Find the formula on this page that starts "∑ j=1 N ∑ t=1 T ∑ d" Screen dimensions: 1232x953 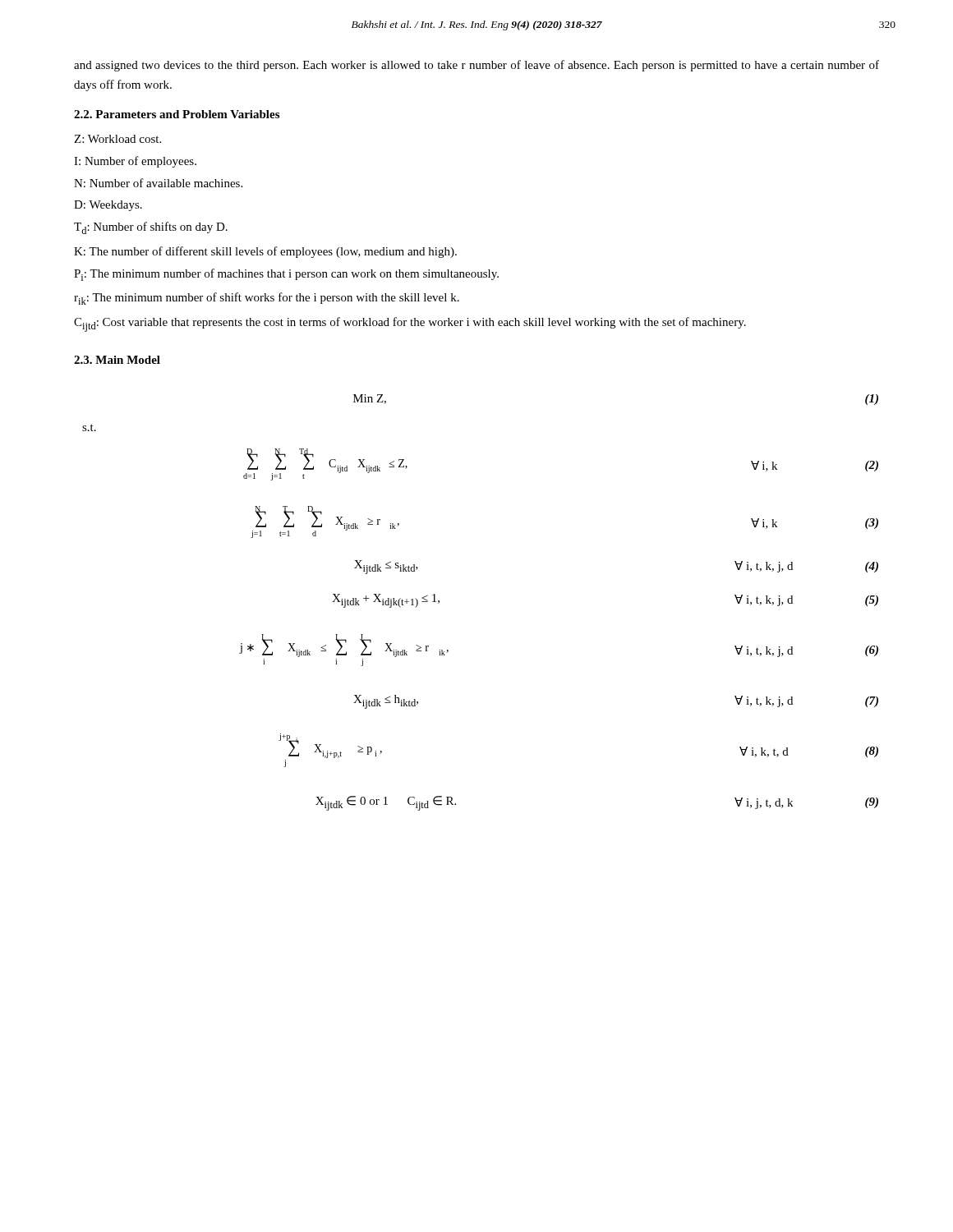[314, 522]
